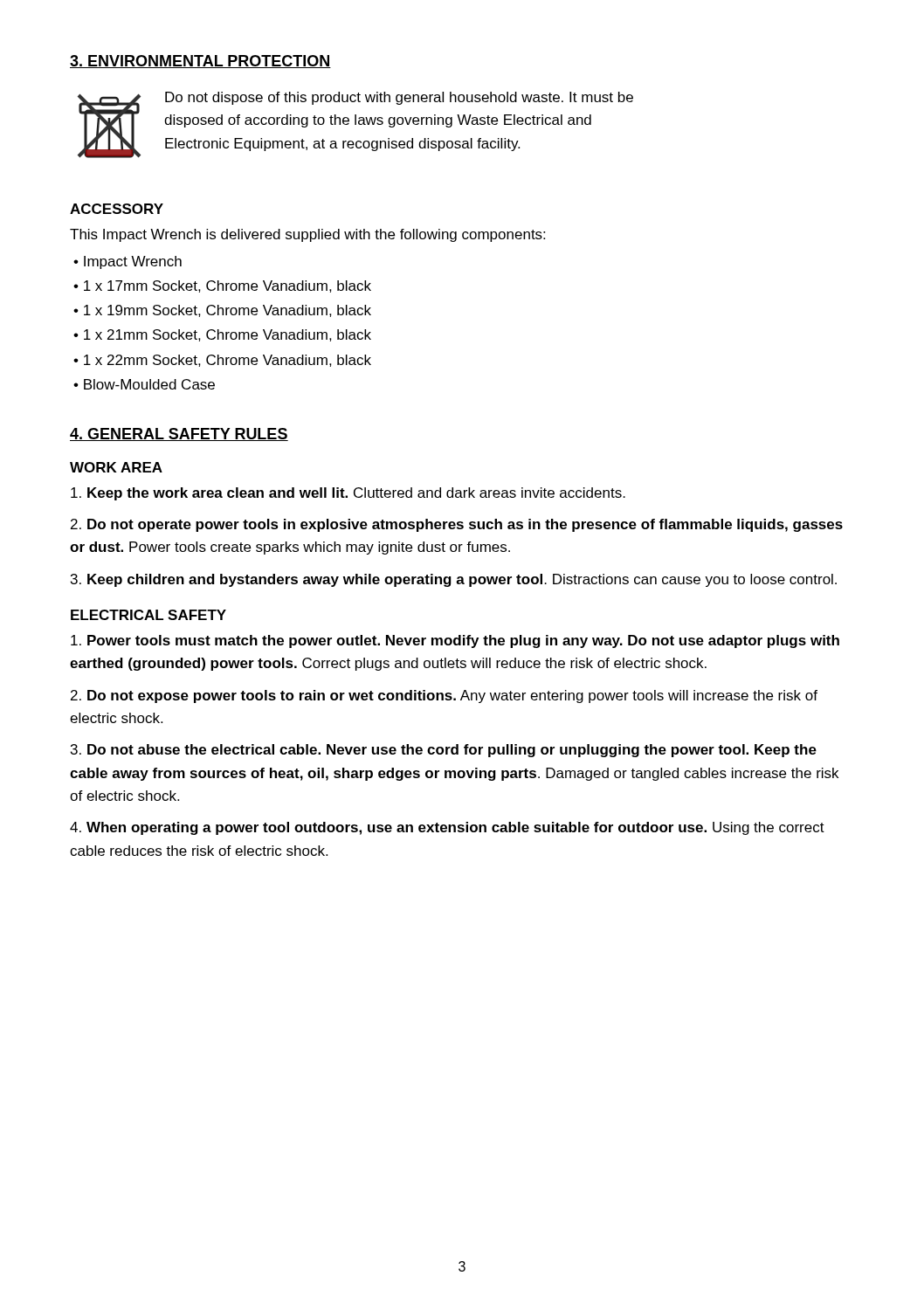Locate the text "WORK AREA"
The image size is (924, 1310).
click(x=116, y=467)
